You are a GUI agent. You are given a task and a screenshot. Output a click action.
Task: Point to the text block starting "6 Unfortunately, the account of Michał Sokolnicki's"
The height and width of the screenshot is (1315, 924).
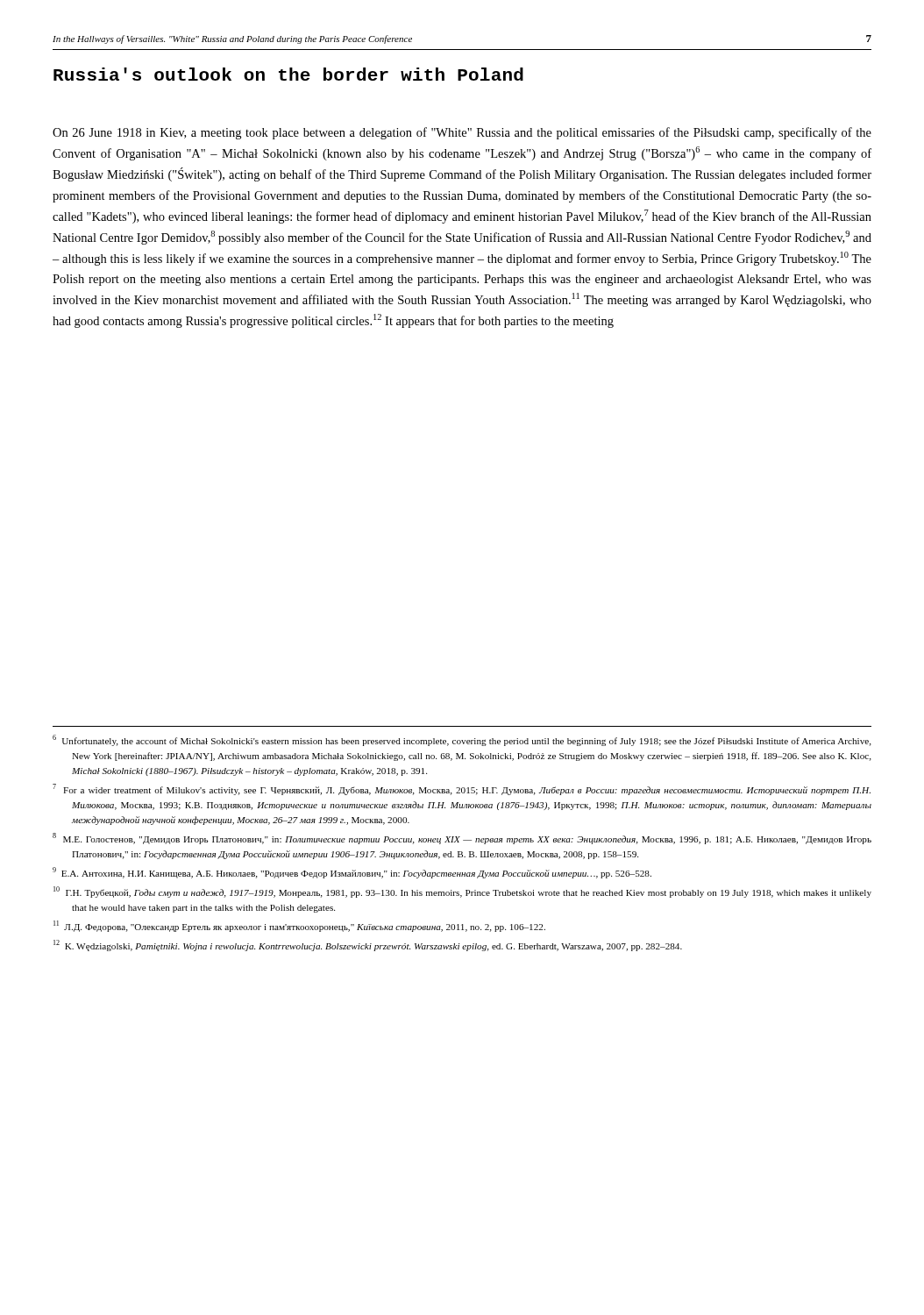click(462, 755)
